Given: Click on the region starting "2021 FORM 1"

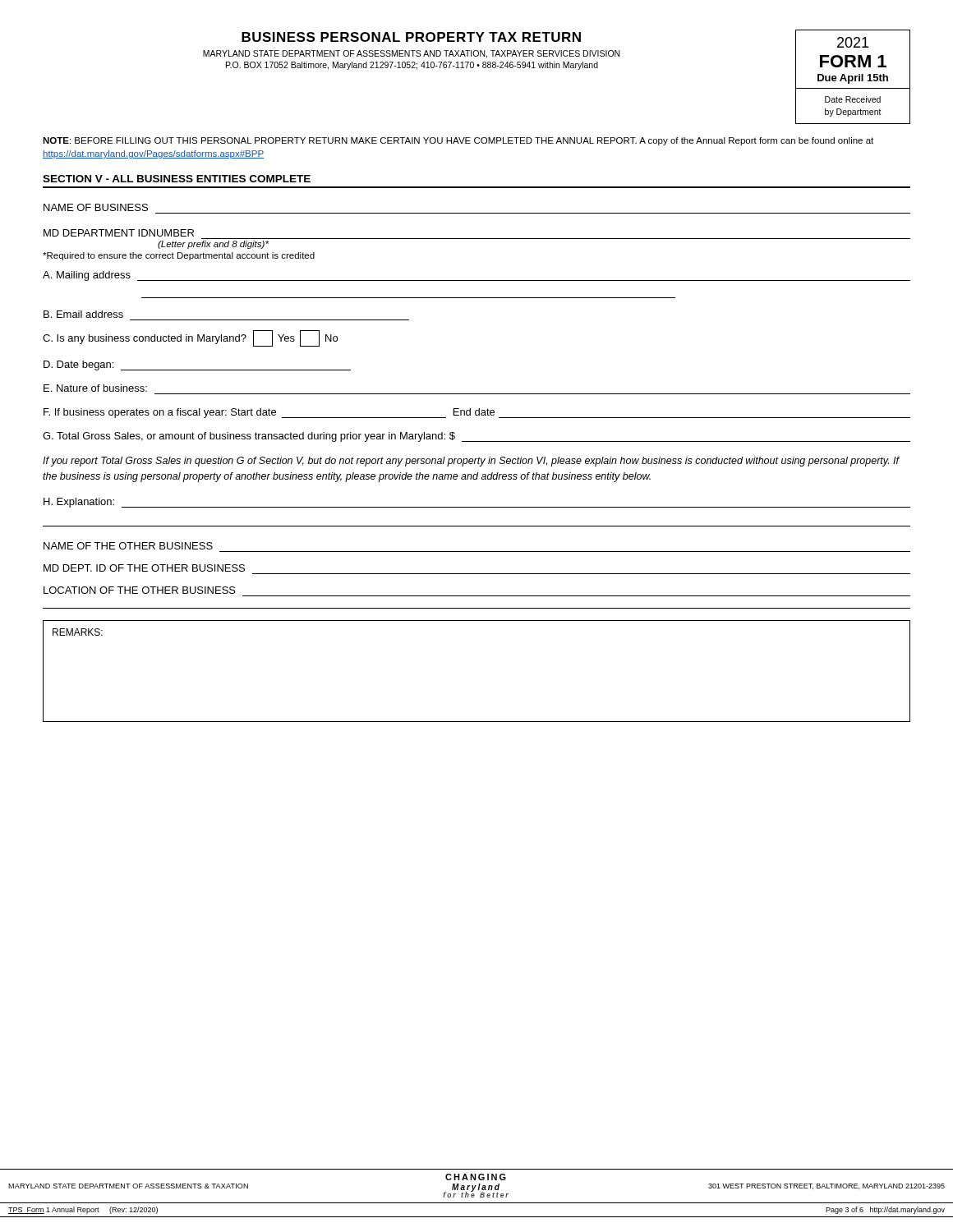Looking at the screenshot, I should click(x=853, y=77).
